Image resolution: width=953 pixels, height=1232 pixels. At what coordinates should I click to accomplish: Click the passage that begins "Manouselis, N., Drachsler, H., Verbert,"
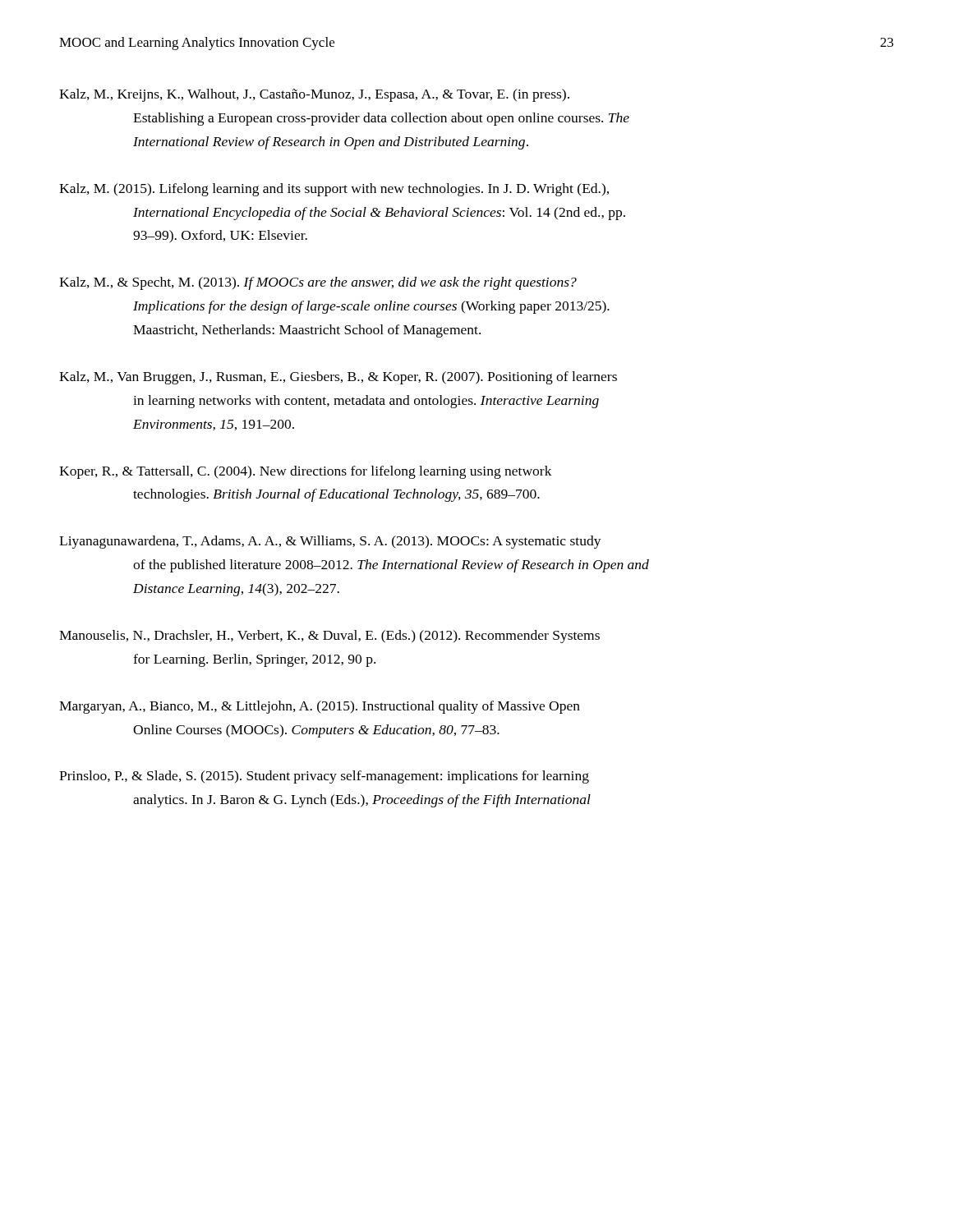click(x=476, y=647)
